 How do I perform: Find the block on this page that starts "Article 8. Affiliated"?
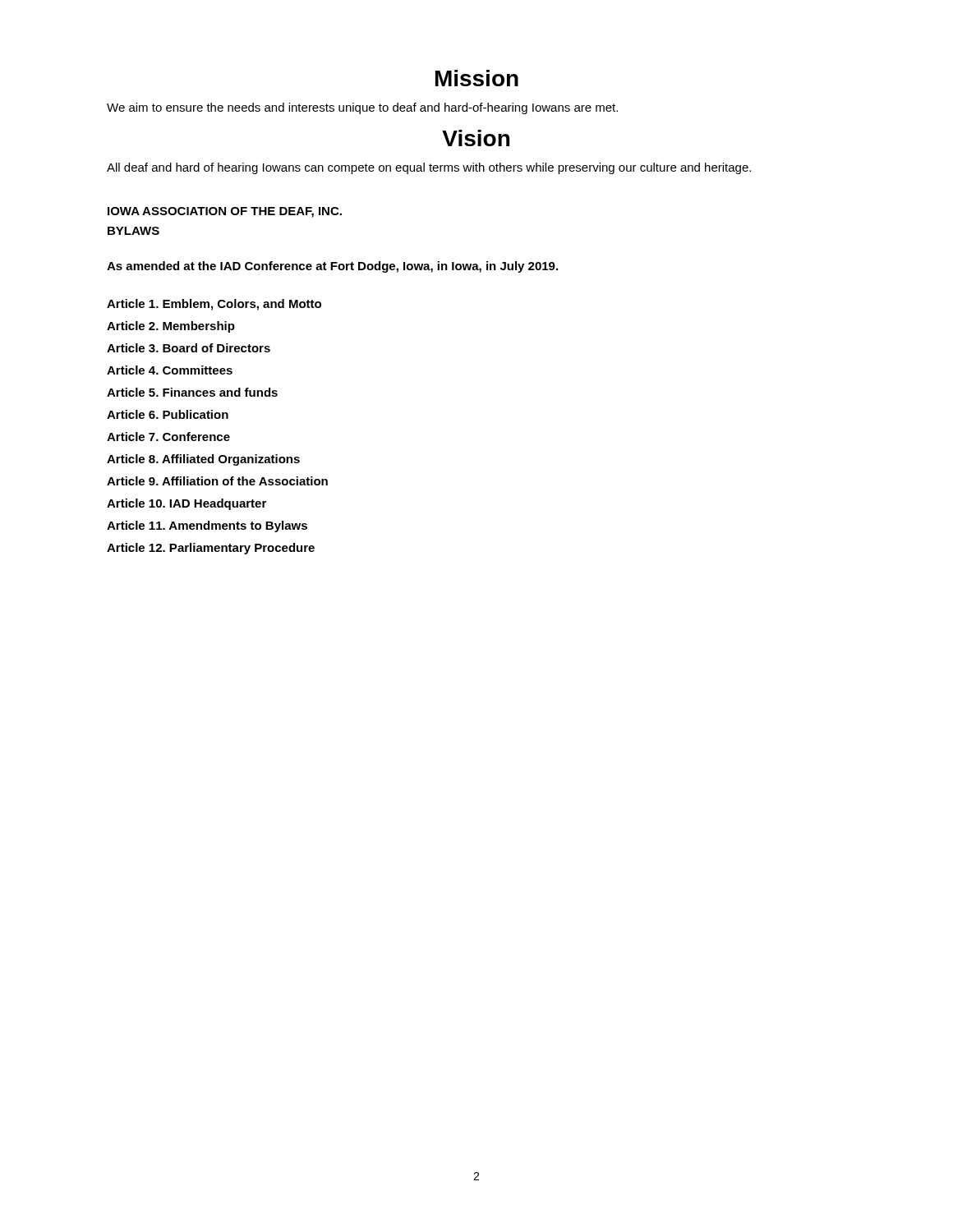coord(203,458)
